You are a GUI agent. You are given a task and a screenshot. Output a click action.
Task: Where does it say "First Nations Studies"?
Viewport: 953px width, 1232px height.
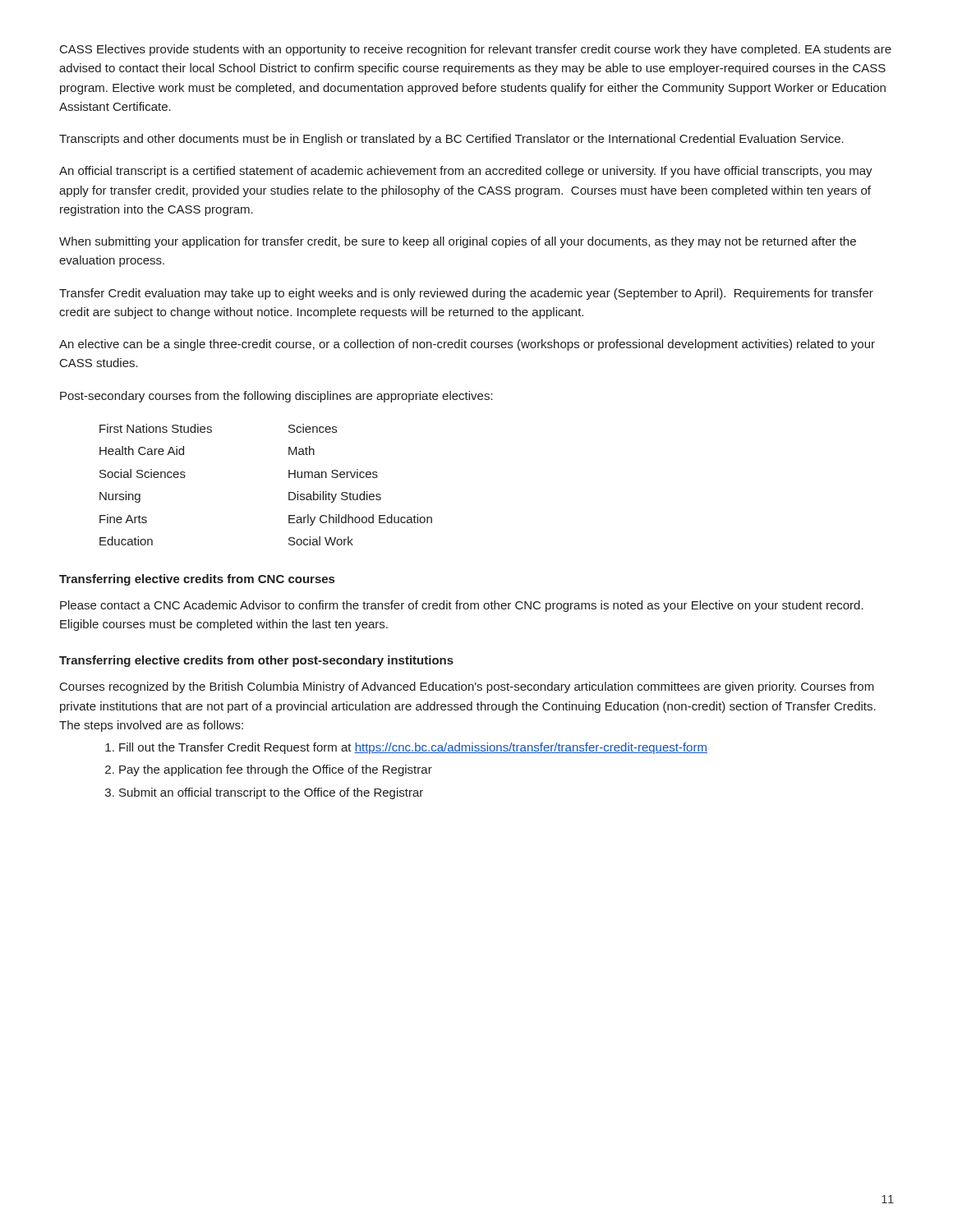[x=155, y=428]
